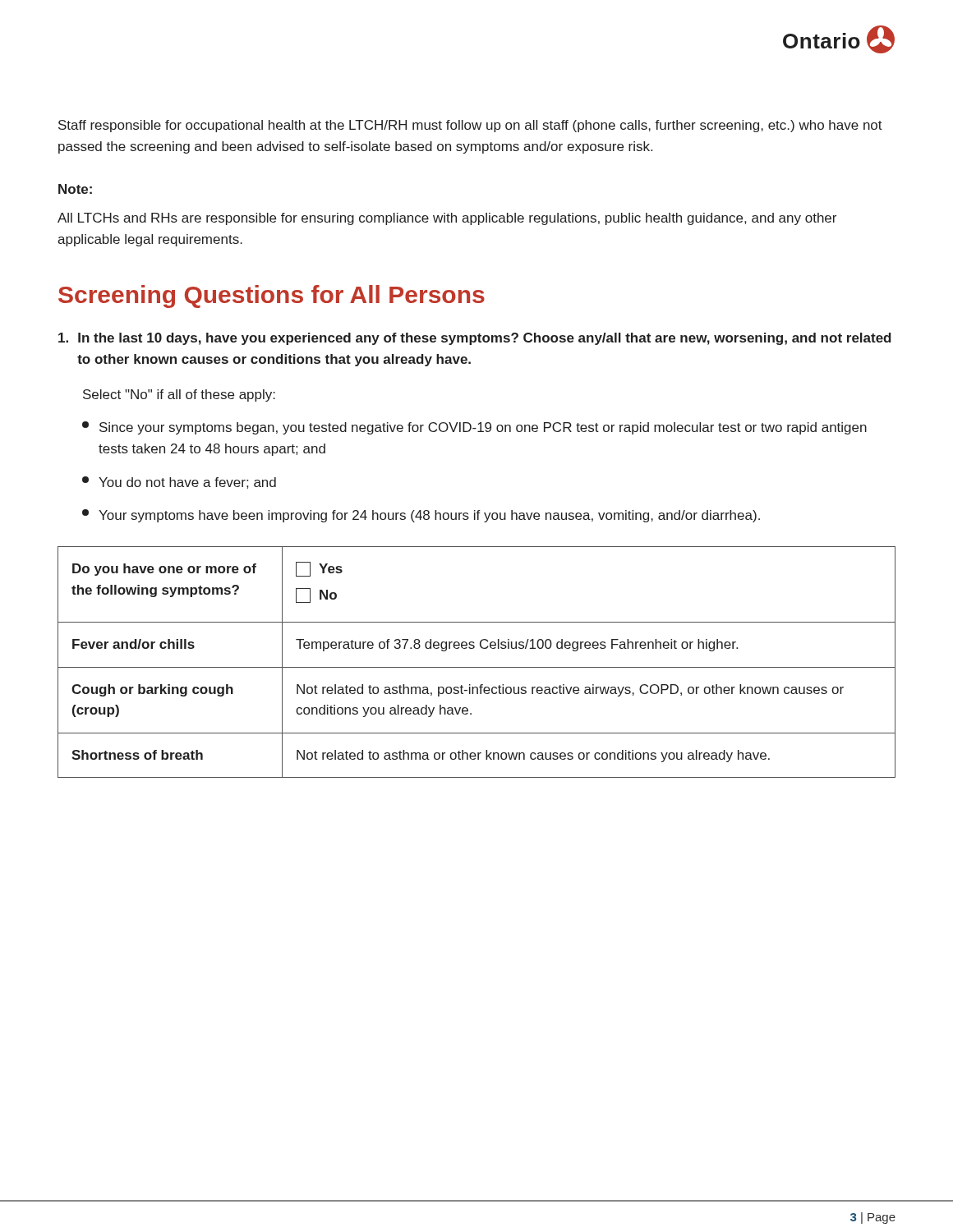The image size is (953, 1232).
Task: Point to the text starting "Select "No" if all of these"
Action: coord(179,395)
